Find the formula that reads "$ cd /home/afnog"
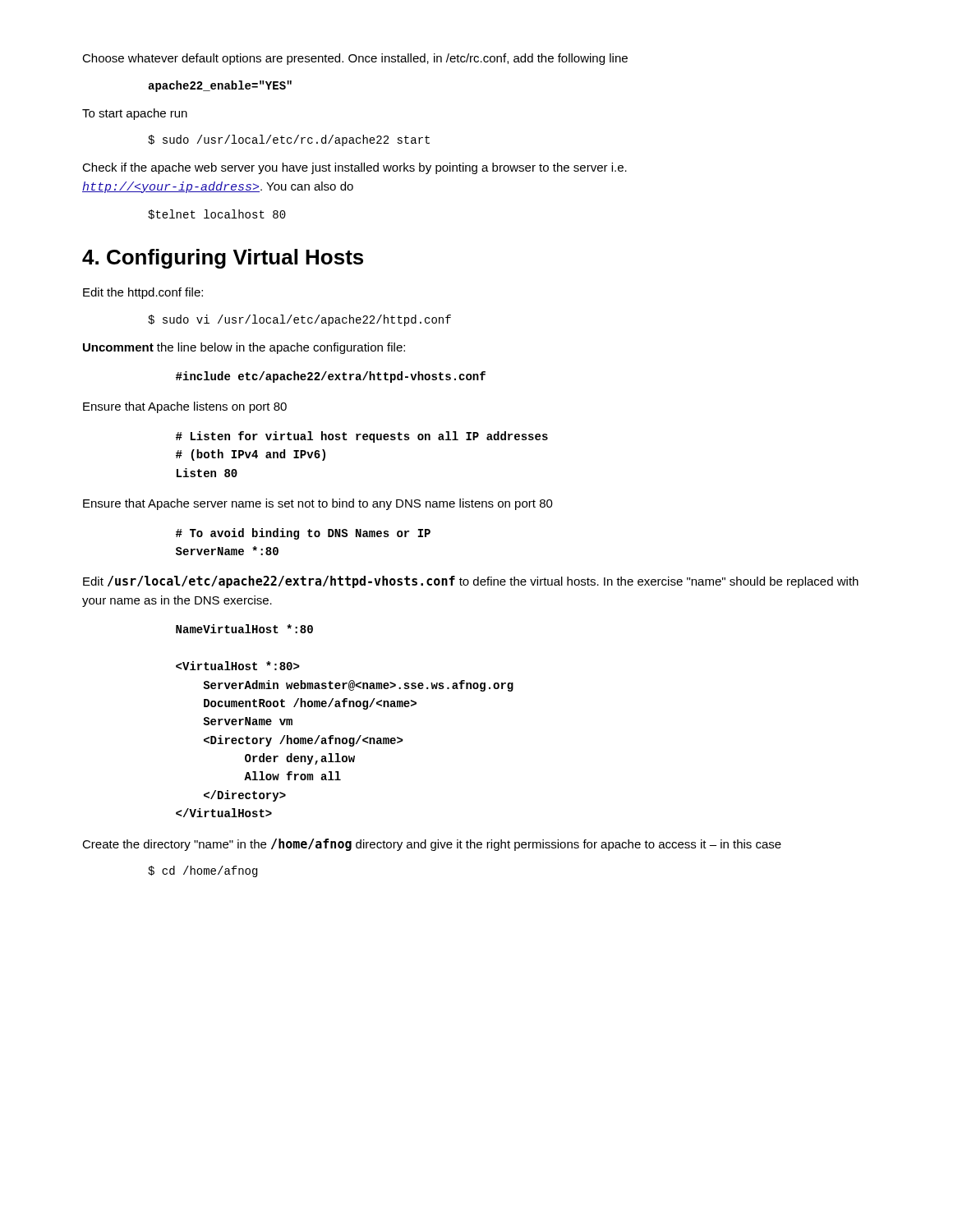 203,872
